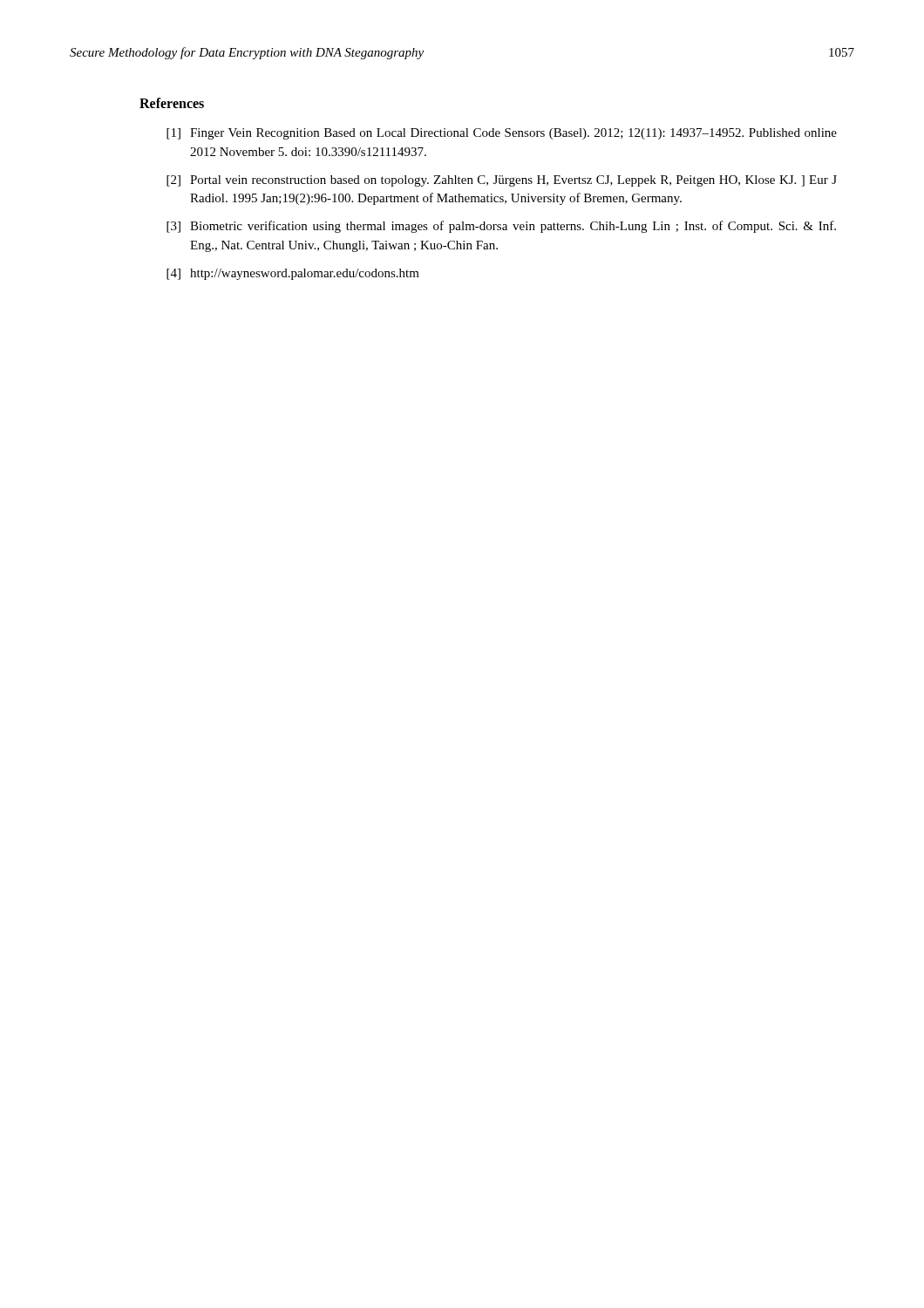Viewport: 924px width, 1308px height.
Task: Locate the list item that says "[1] Finger Vein Recognition Based"
Action: (488, 143)
